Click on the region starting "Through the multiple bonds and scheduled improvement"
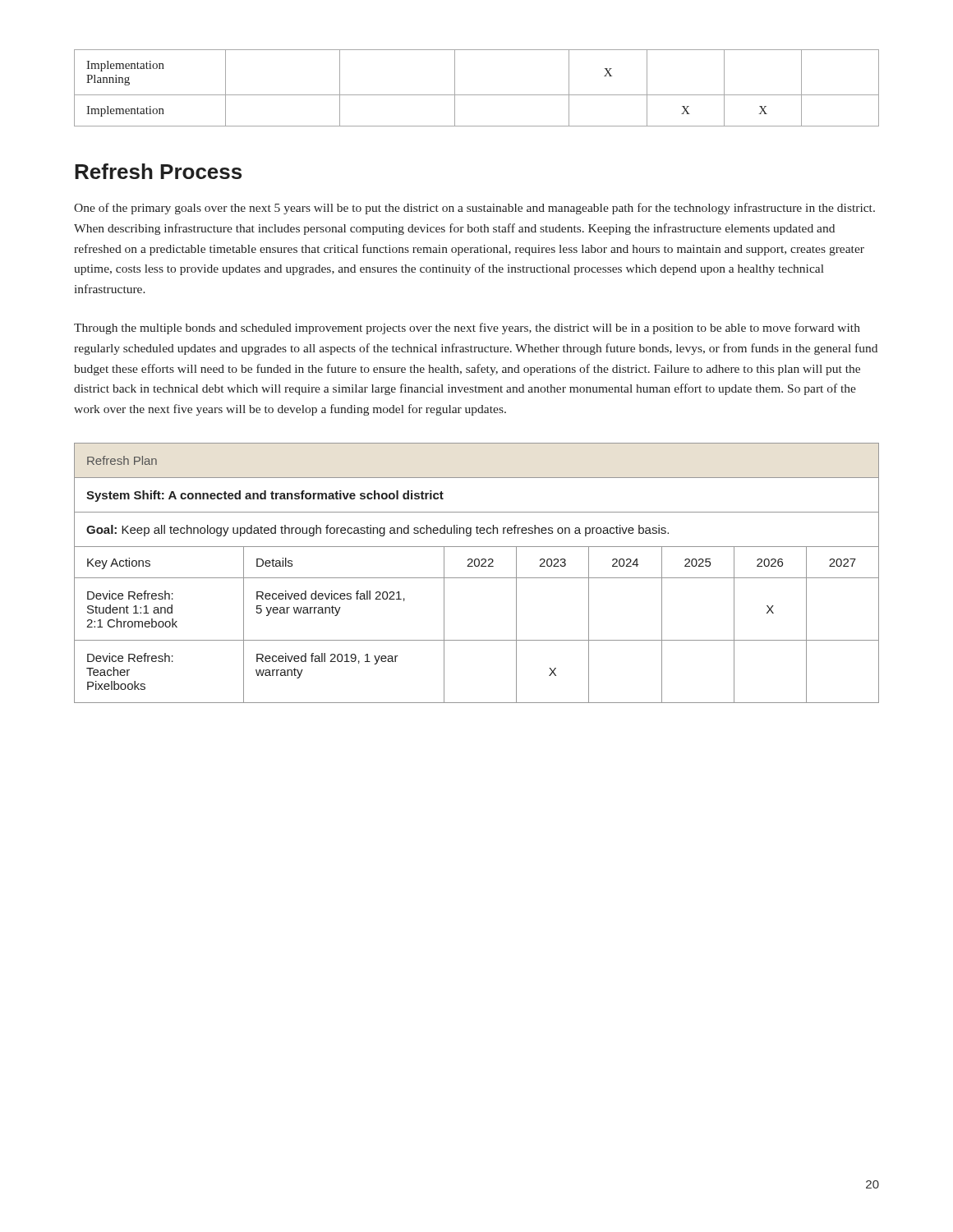 pos(476,369)
